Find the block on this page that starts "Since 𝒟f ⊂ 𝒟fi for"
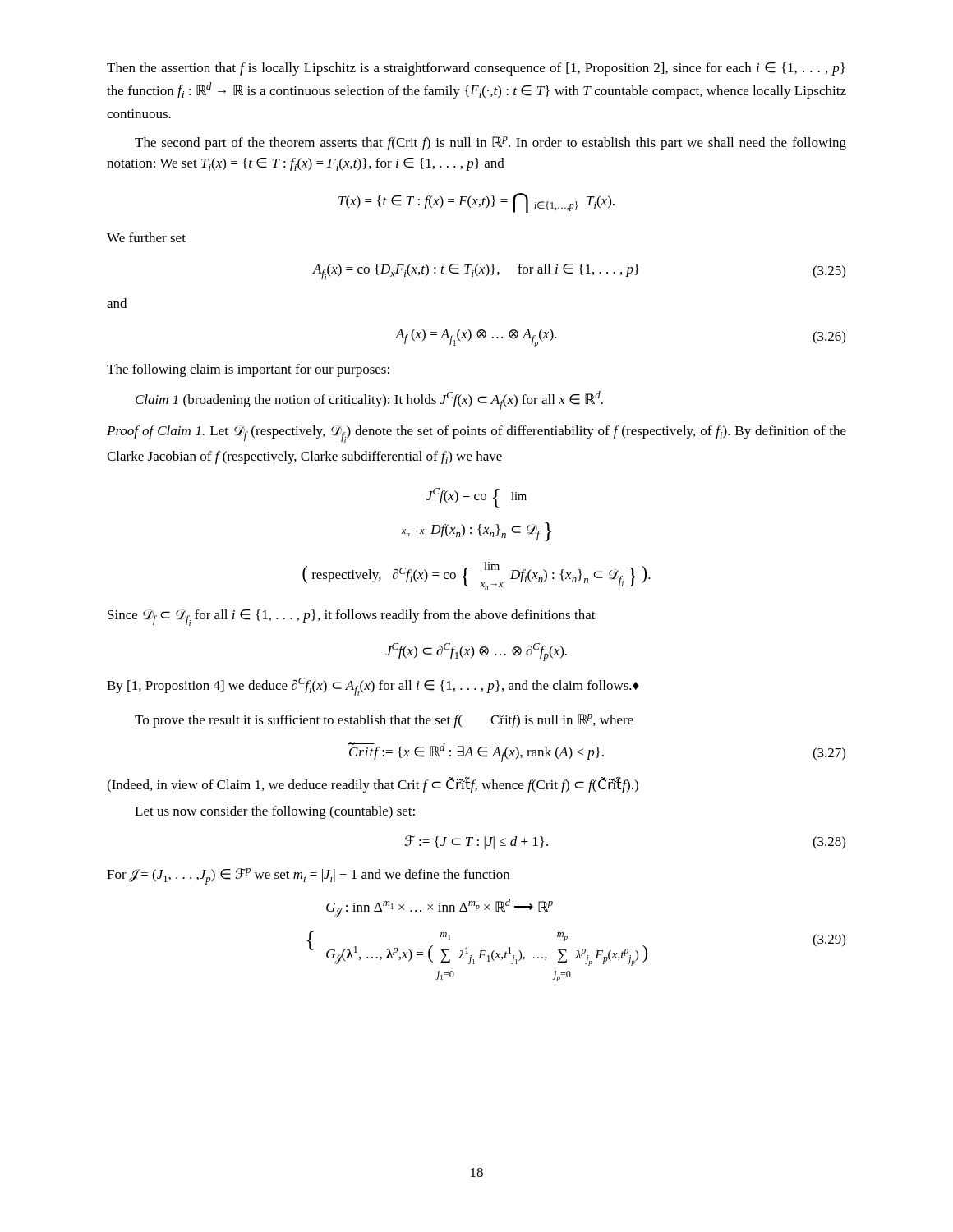 pyautogui.click(x=476, y=617)
